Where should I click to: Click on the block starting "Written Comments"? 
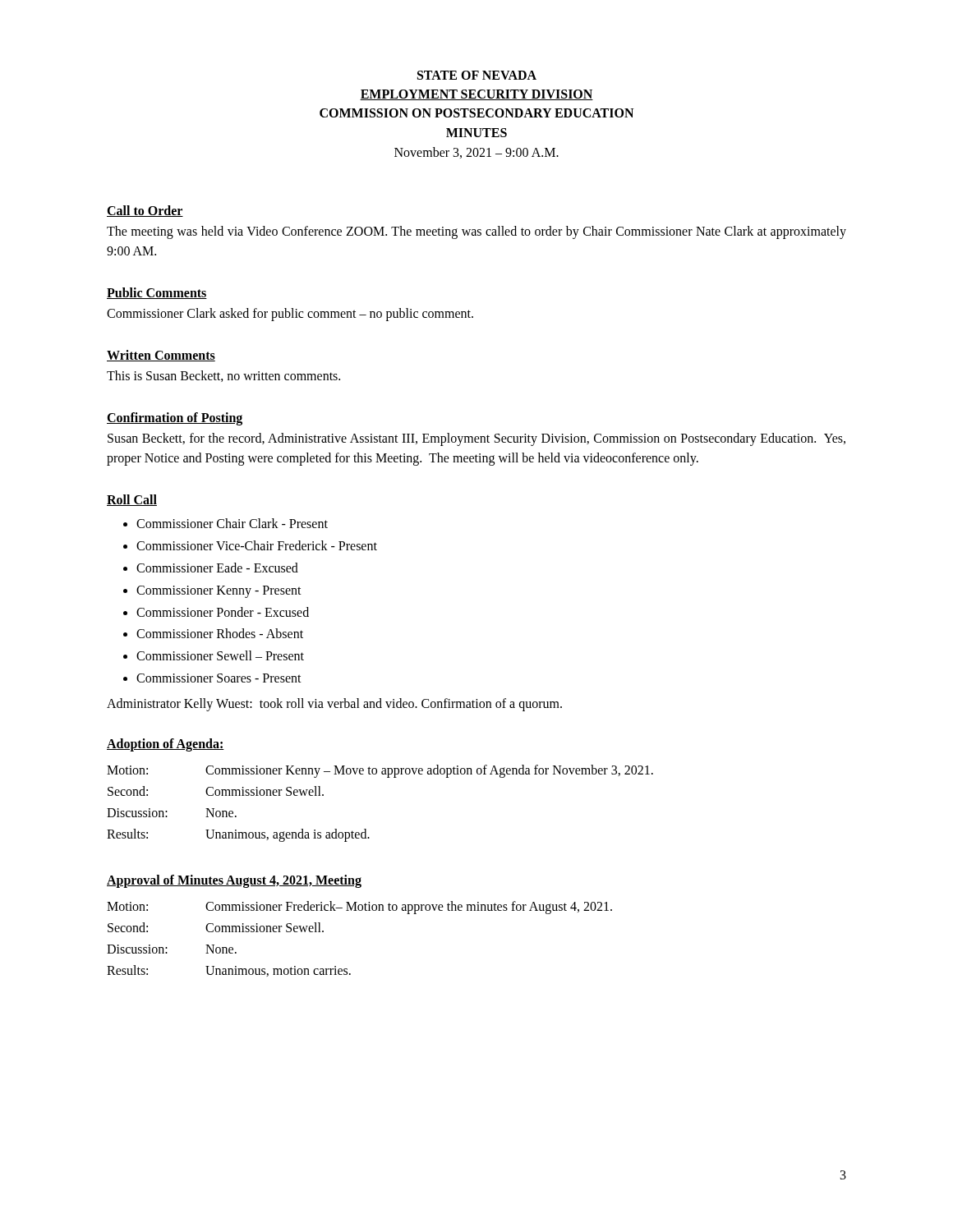[x=161, y=355]
